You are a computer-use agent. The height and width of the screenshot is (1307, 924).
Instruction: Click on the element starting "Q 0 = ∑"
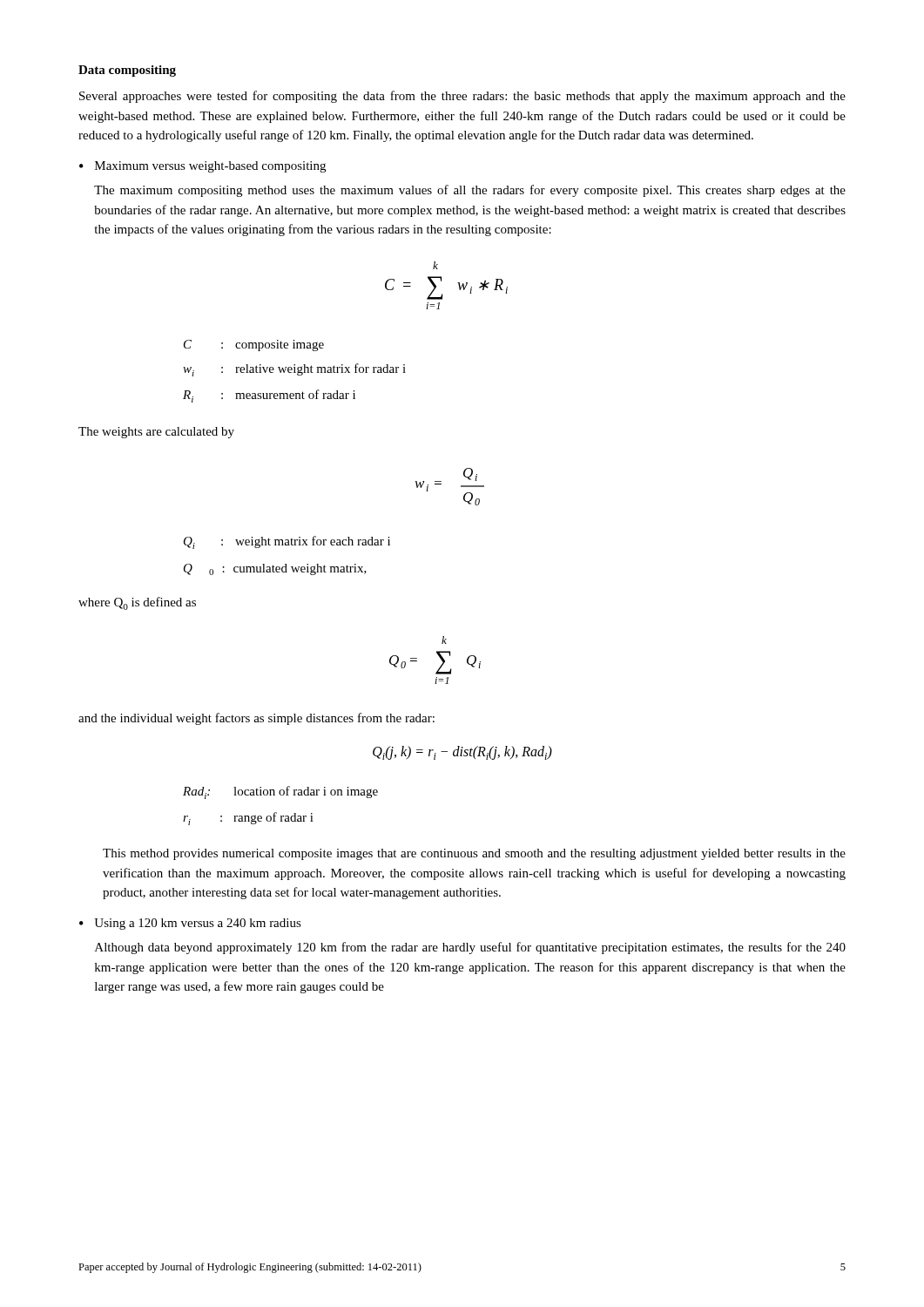click(x=462, y=661)
